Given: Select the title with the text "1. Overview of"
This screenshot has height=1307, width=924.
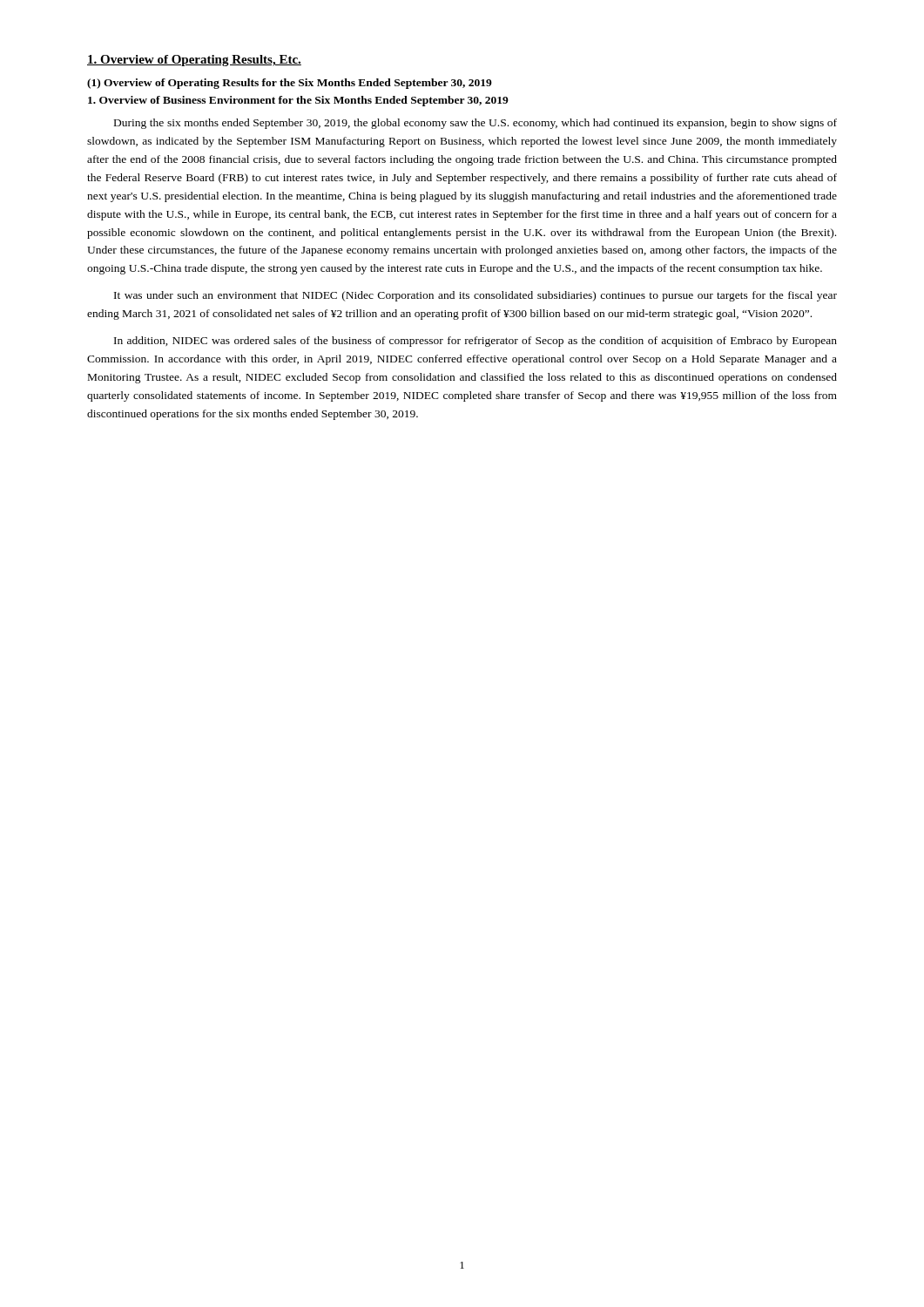Looking at the screenshot, I should click(194, 59).
